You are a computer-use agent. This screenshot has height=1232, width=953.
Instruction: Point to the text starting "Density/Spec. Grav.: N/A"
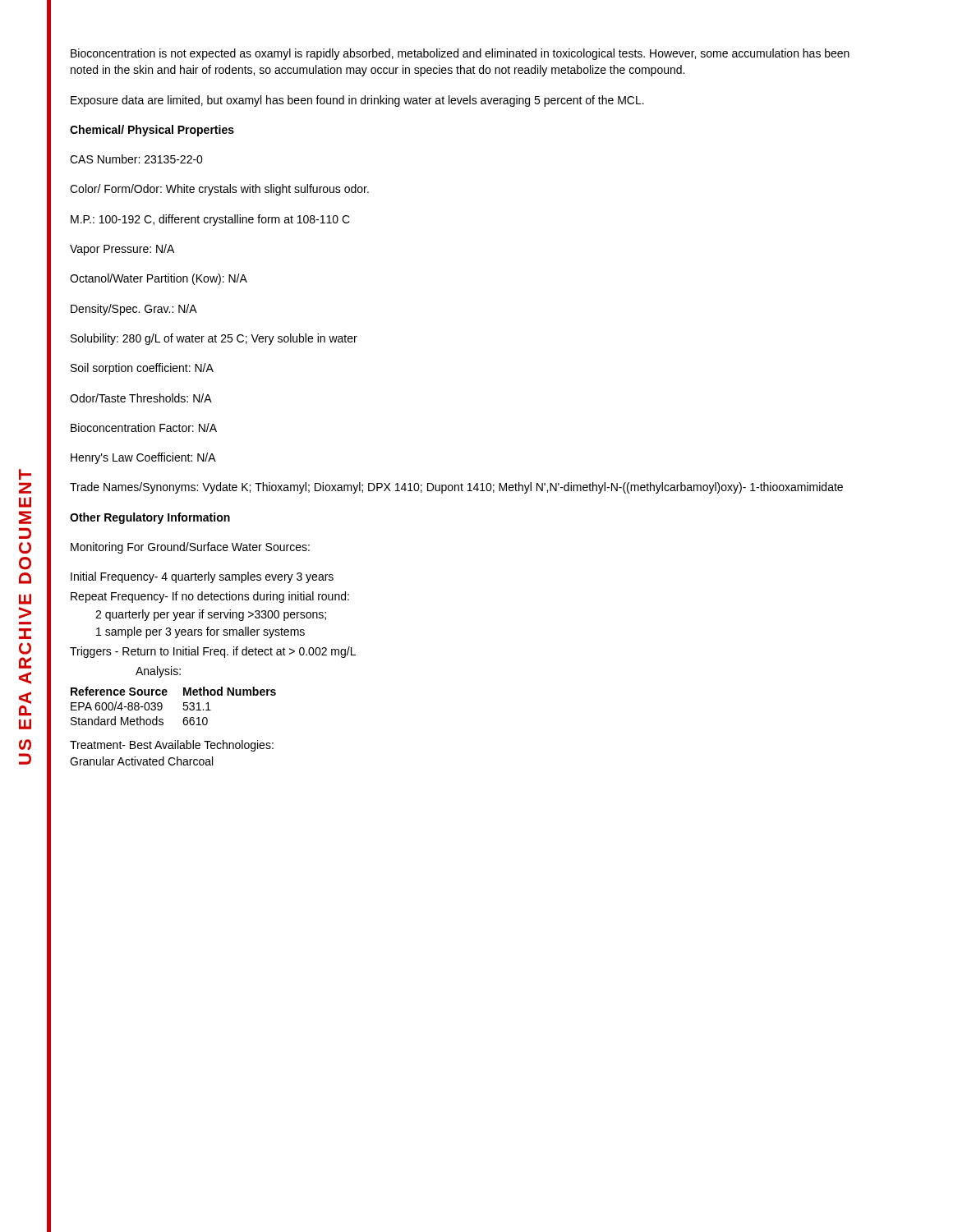pos(134,310)
